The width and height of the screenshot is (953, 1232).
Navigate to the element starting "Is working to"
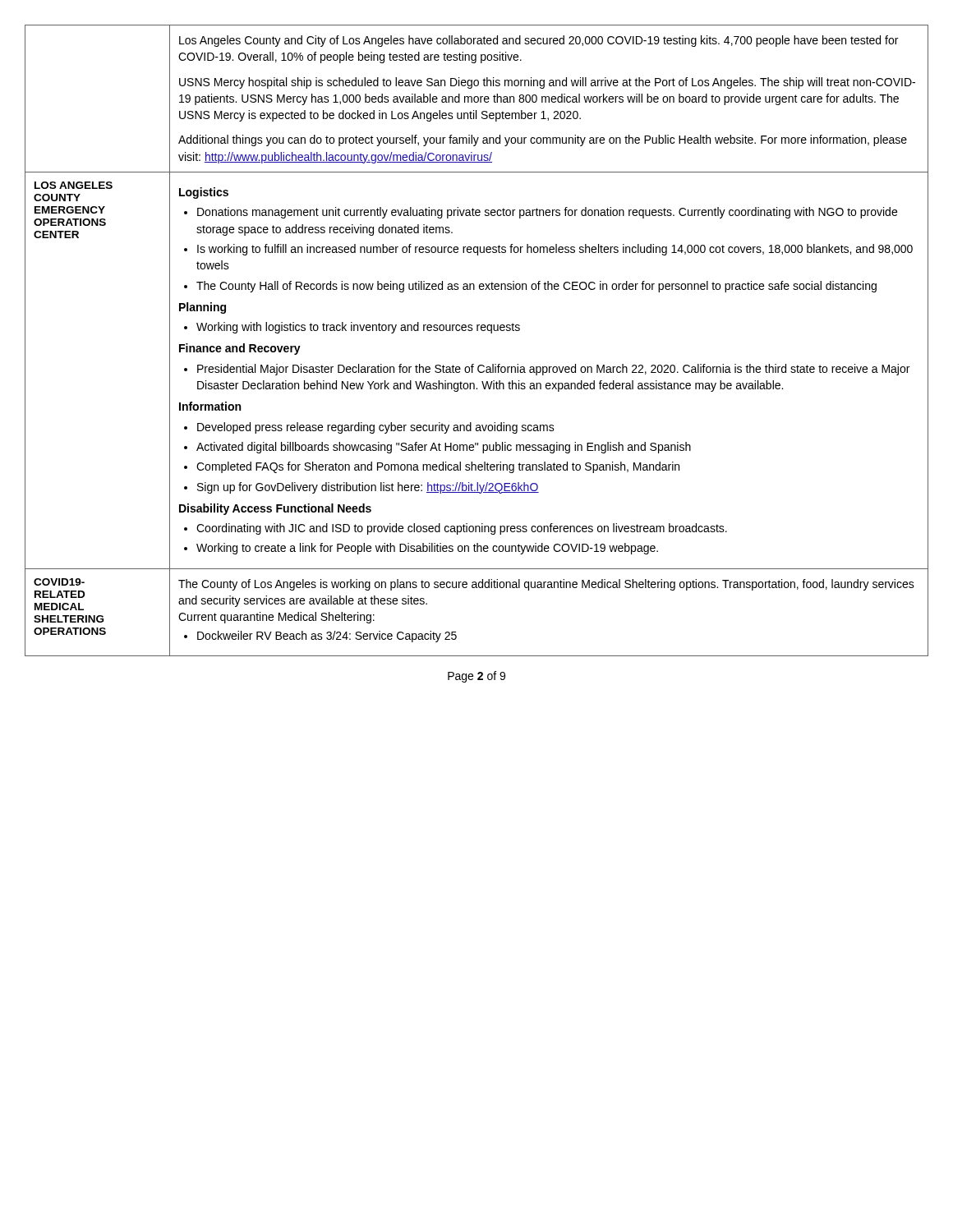tap(558, 257)
